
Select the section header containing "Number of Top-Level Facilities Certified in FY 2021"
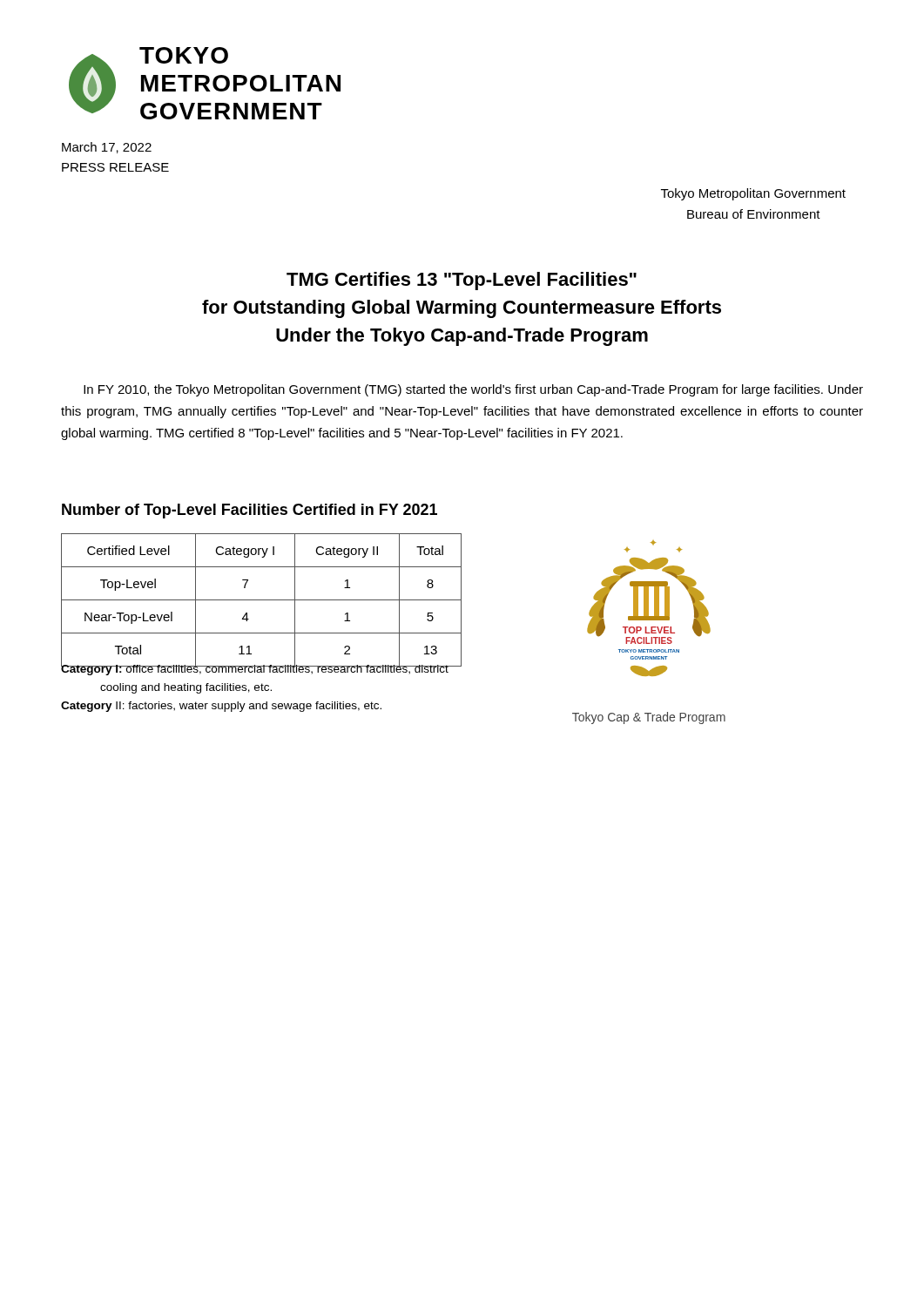pyautogui.click(x=249, y=510)
